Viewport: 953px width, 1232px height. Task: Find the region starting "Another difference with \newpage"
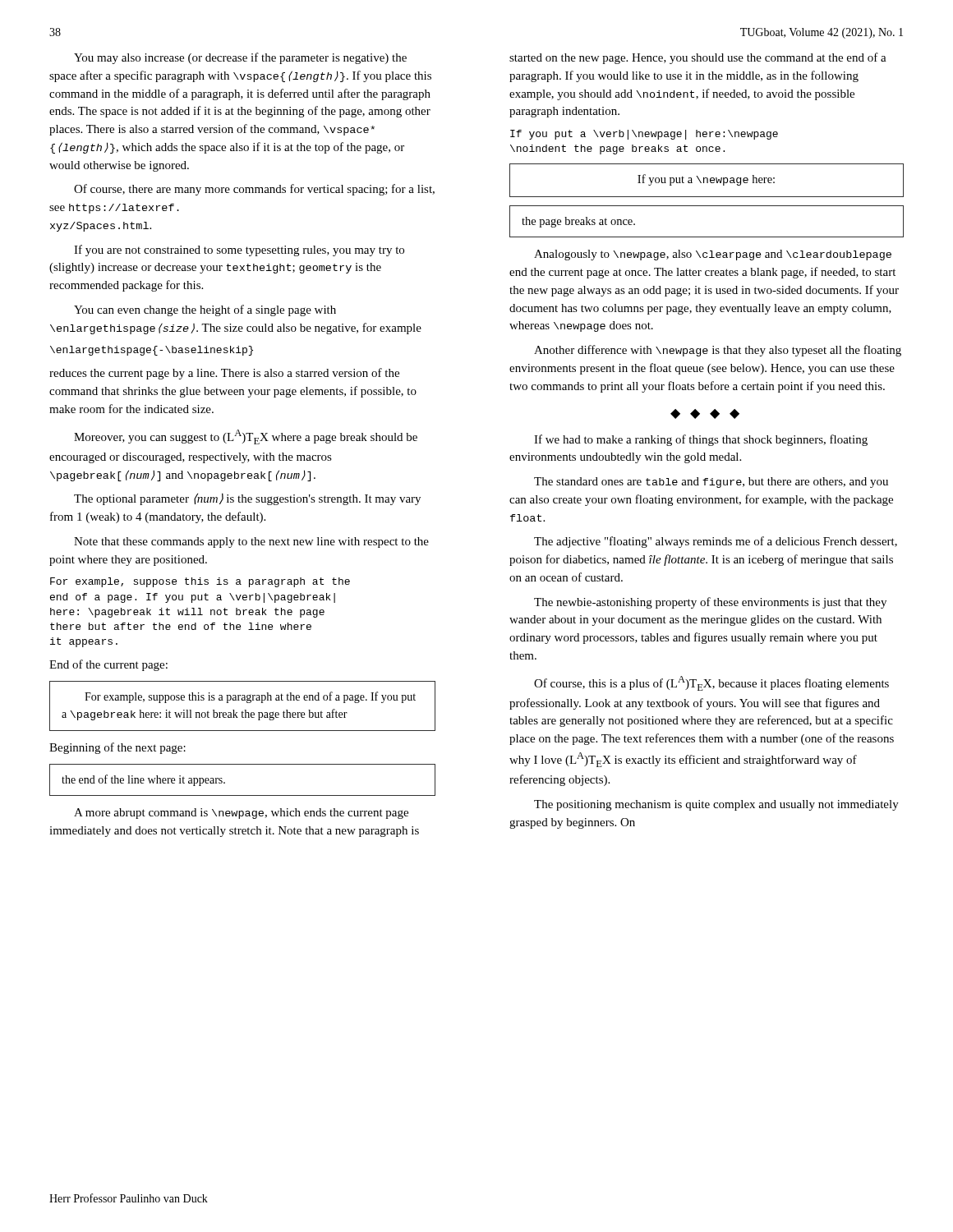point(707,369)
